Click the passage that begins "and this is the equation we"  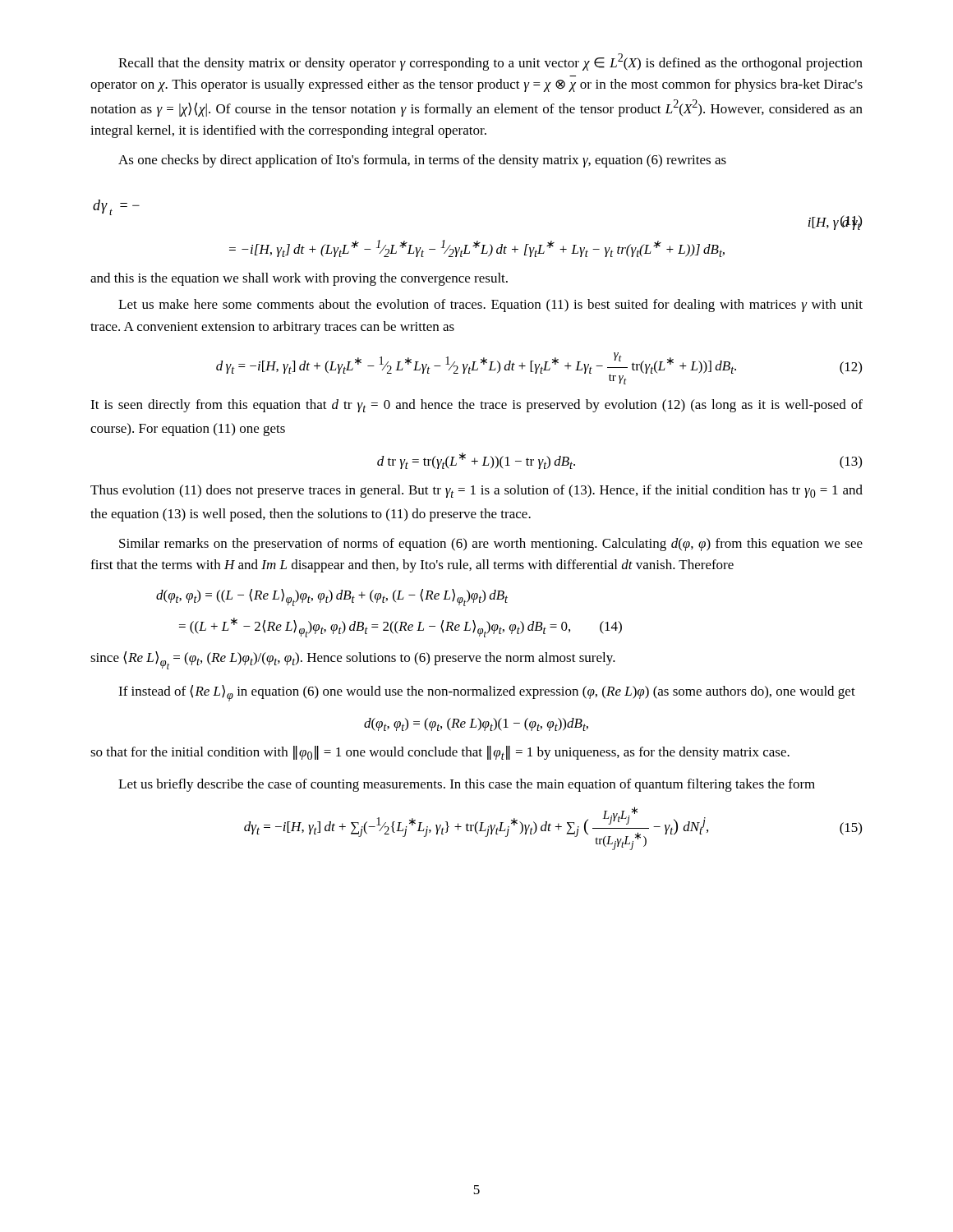(x=299, y=278)
